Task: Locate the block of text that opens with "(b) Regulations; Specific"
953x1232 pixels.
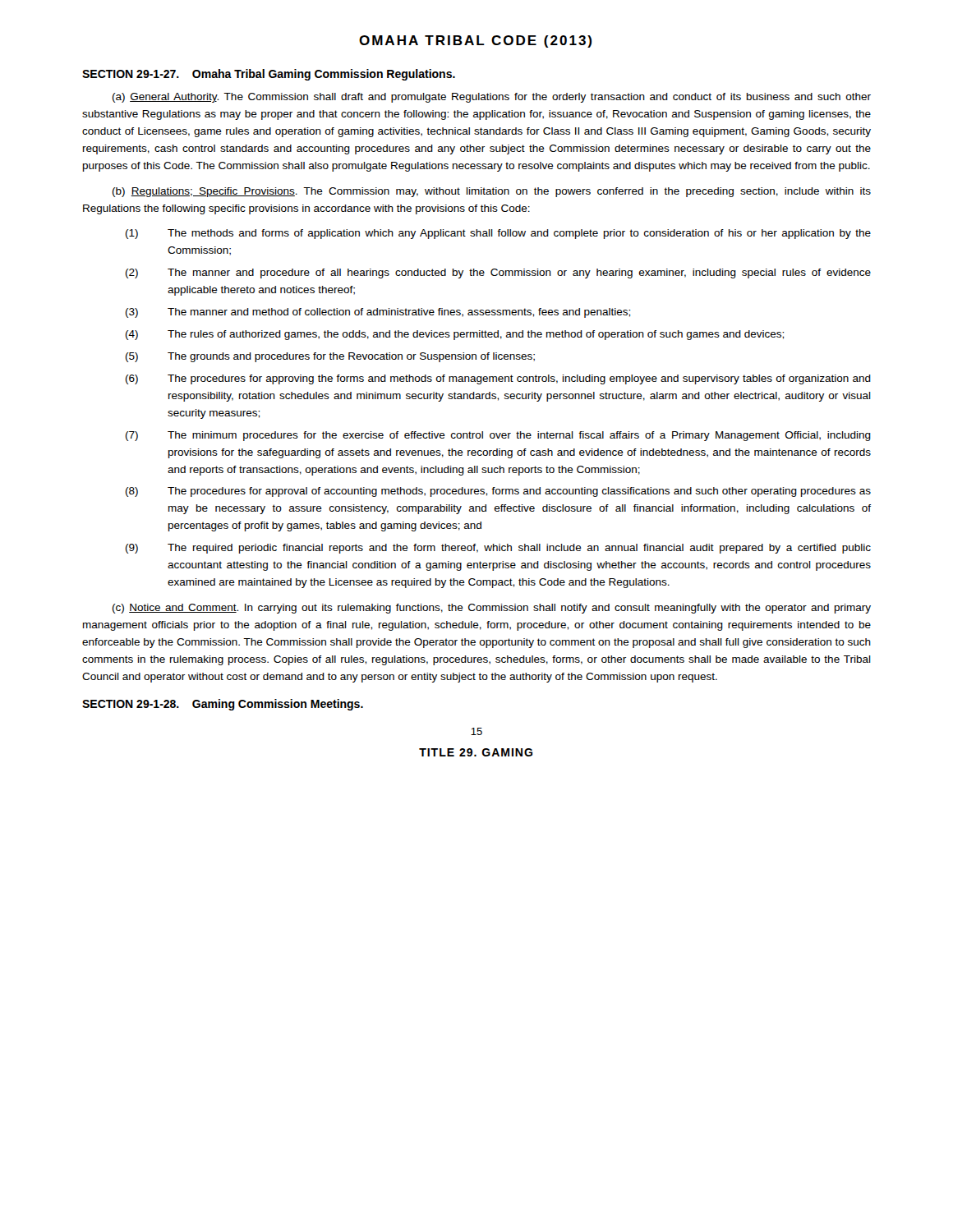Action: pyautogui.click(x=476, y=199)
